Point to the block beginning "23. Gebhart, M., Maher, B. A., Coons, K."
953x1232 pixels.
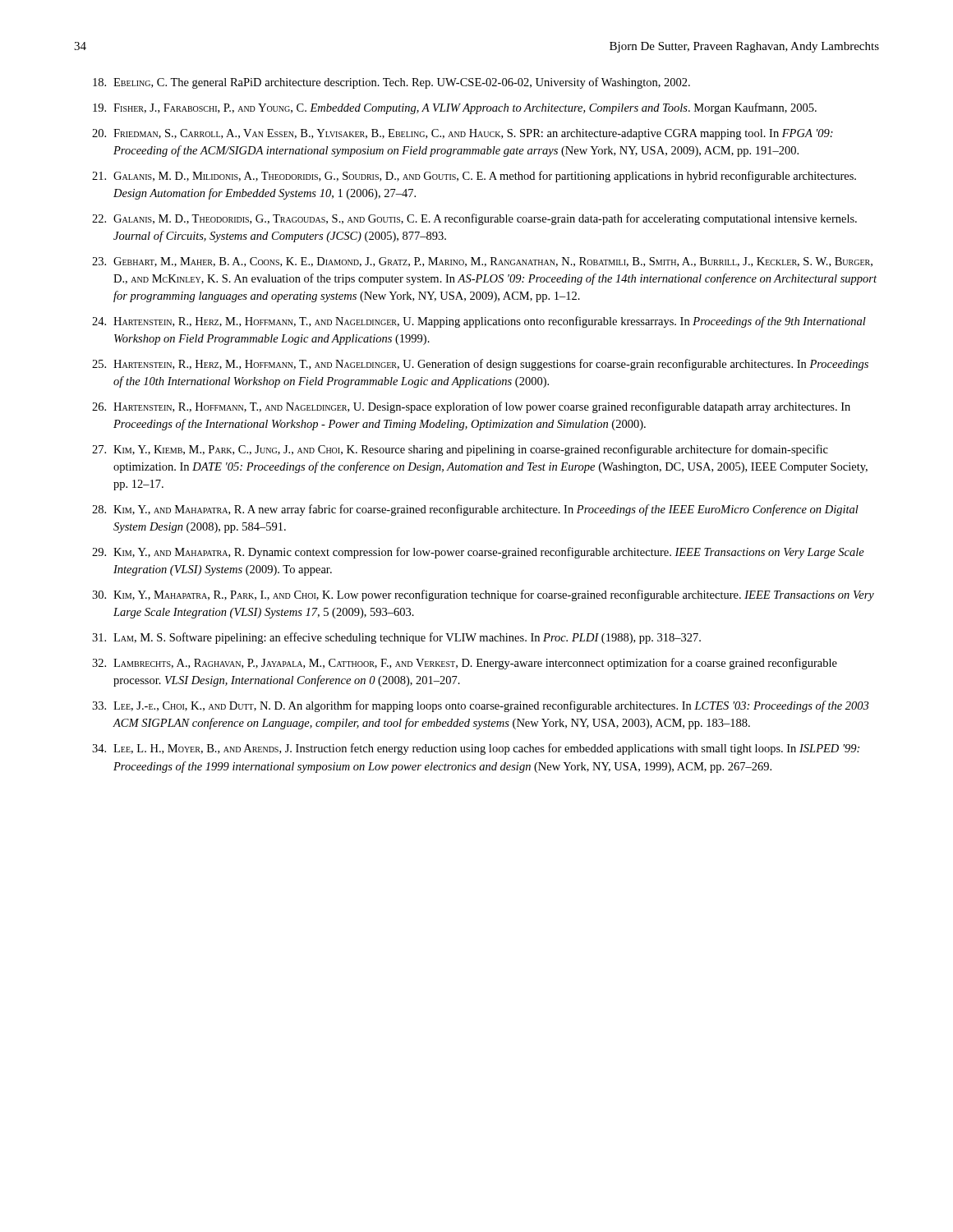[x=476, y=279]
